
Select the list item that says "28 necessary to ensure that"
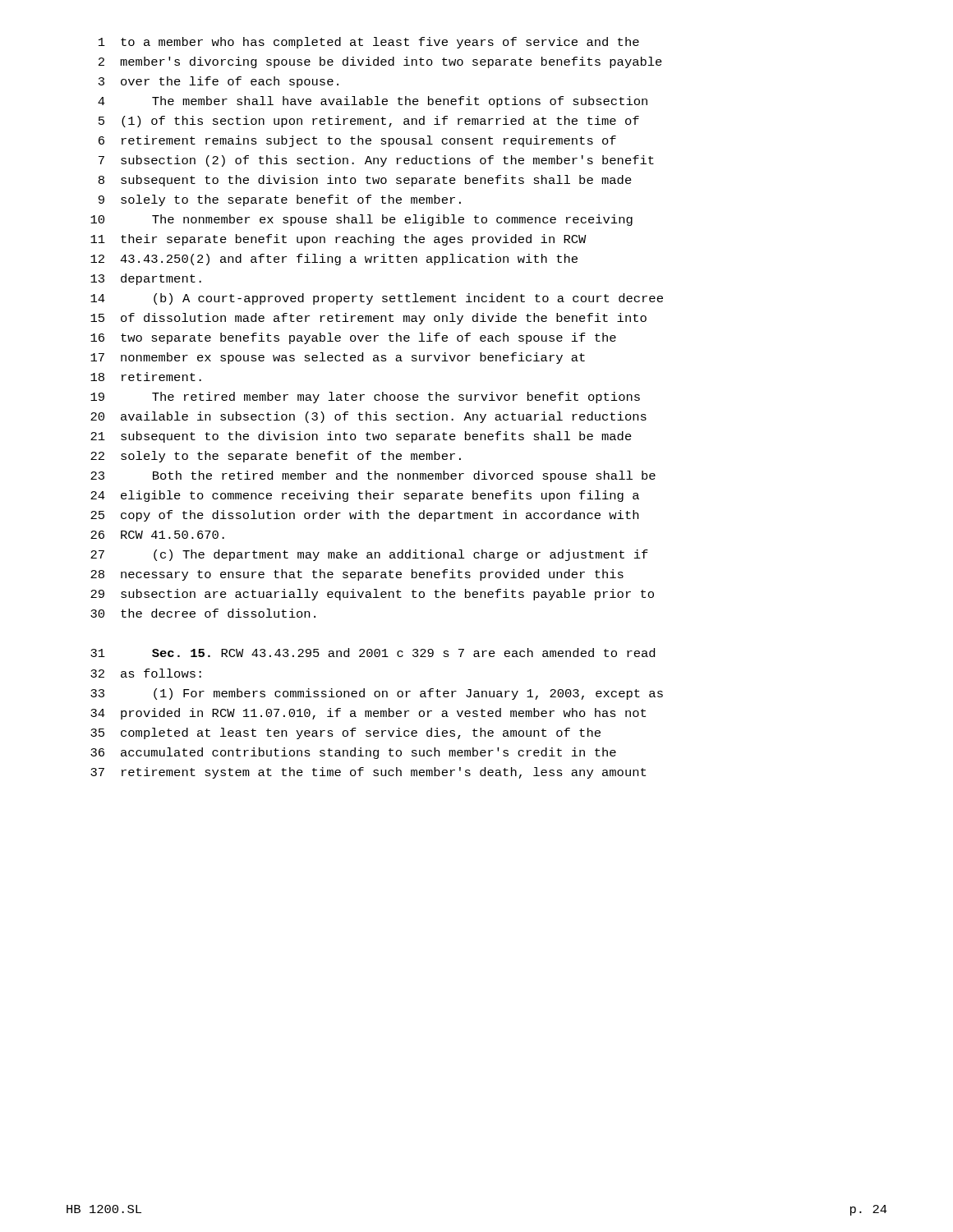pos(476,575)
